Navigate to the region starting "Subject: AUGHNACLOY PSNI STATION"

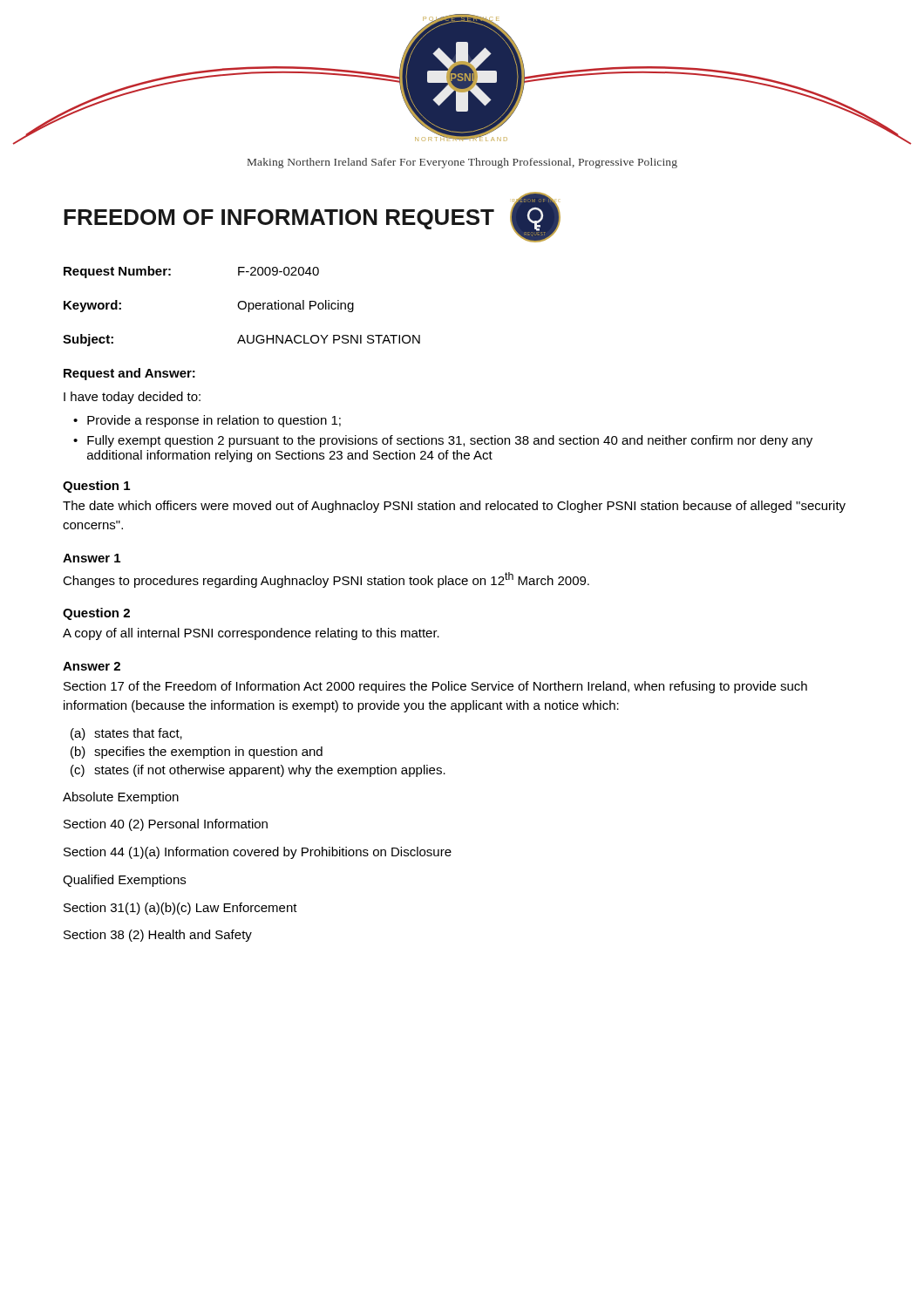point(242,339)
